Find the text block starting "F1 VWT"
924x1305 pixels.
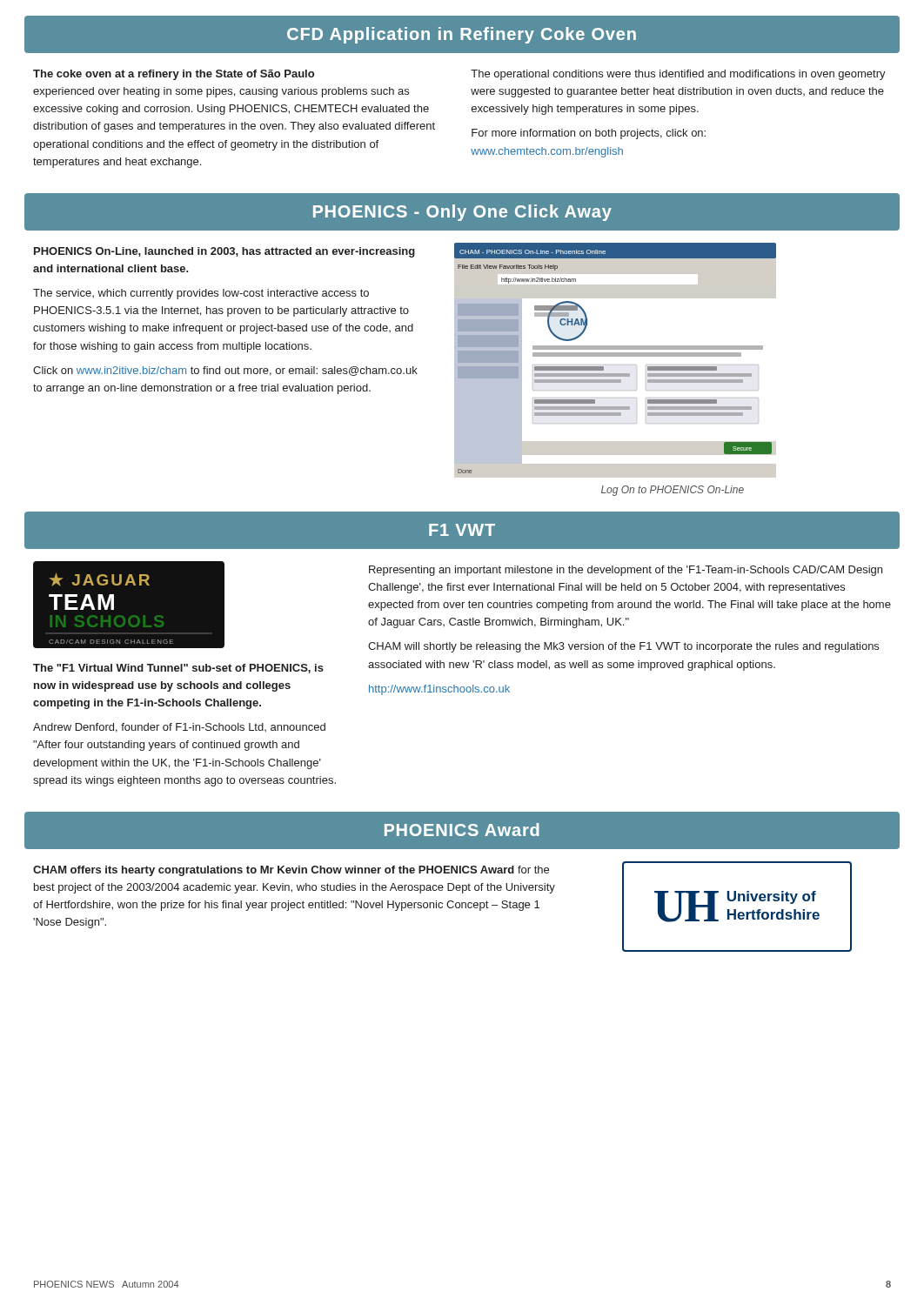[462, 530]
